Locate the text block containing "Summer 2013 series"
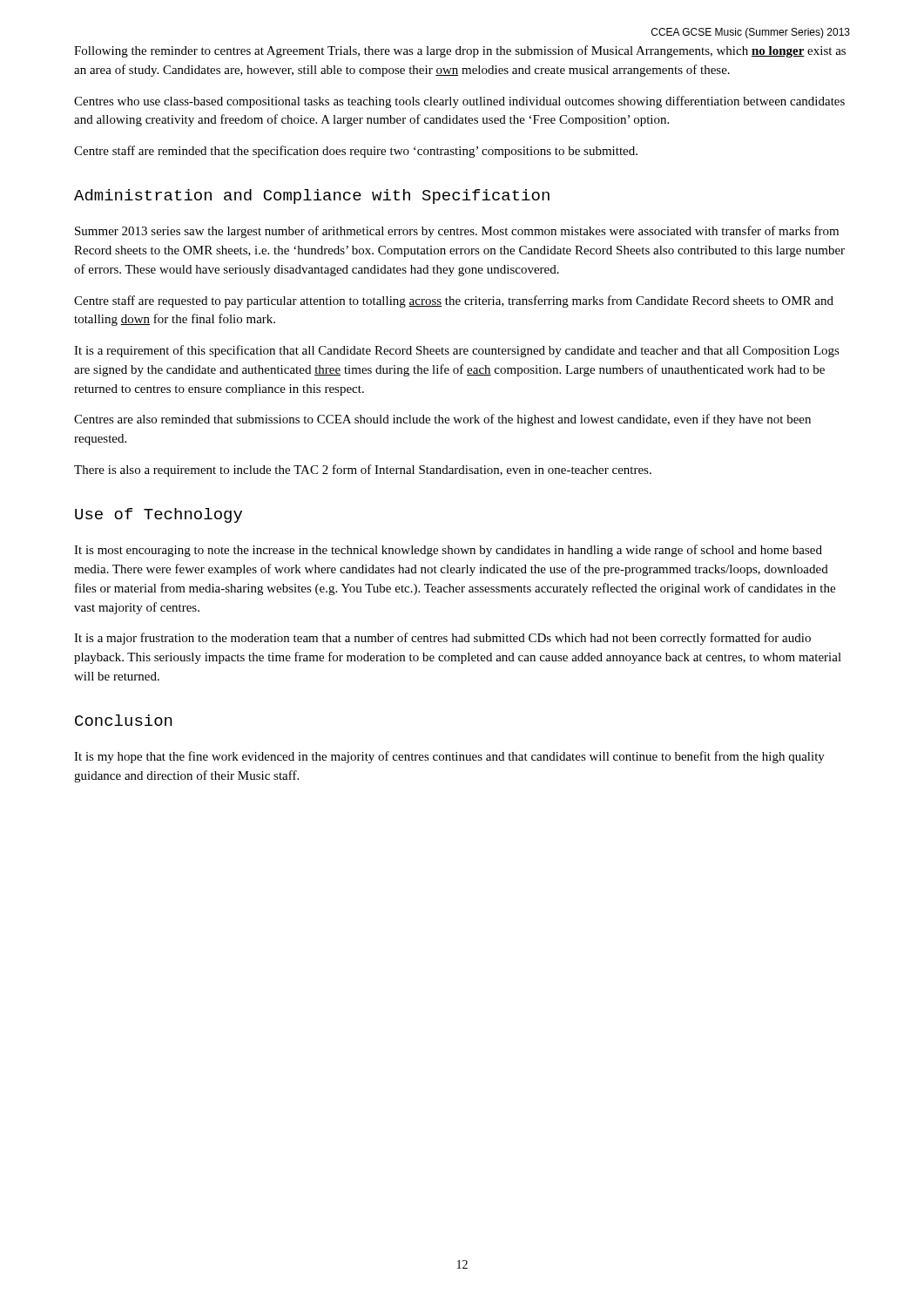924x1307 pixels. [462, 251]
